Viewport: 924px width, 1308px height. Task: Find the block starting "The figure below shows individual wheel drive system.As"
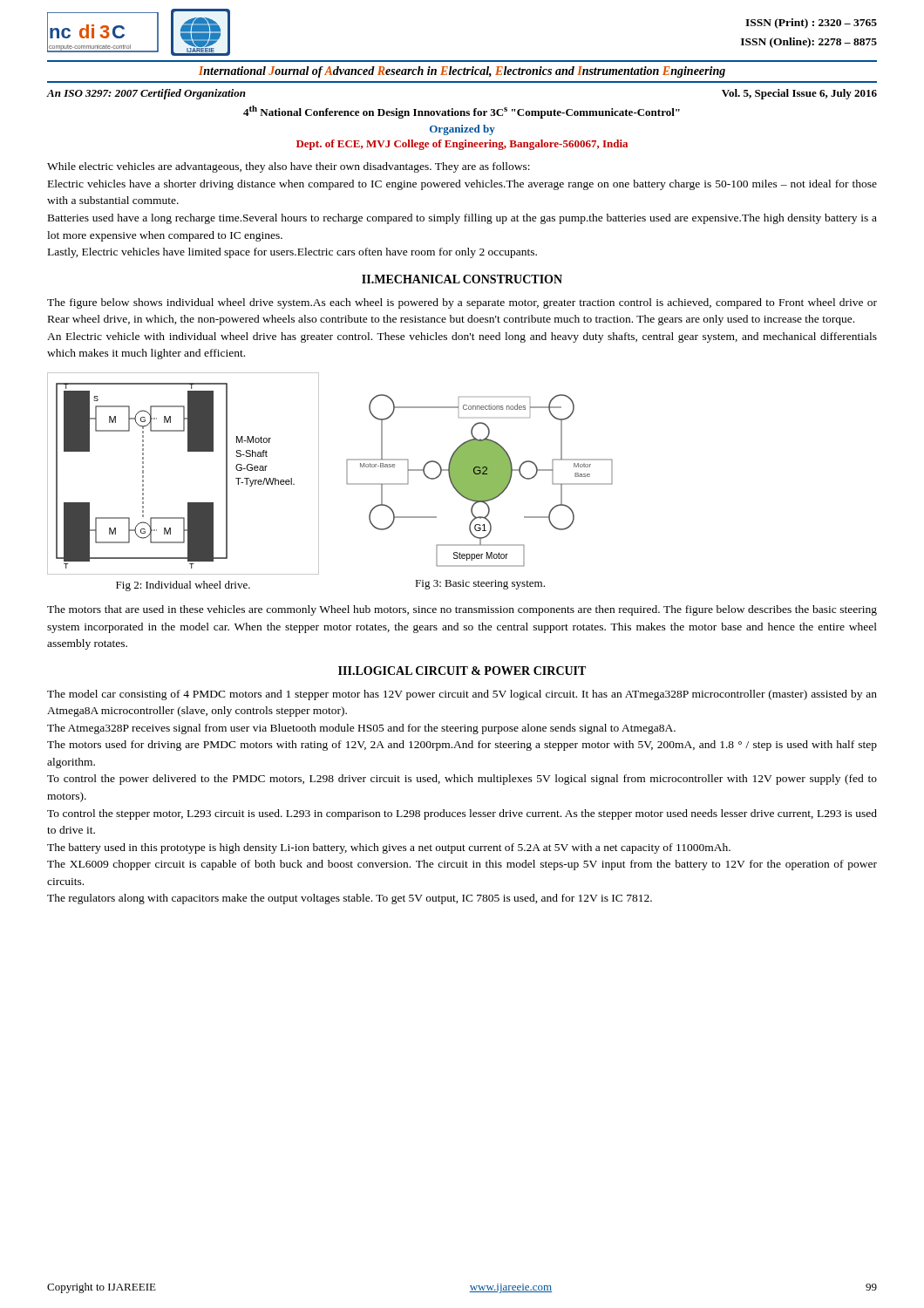(x=462, y=327)
